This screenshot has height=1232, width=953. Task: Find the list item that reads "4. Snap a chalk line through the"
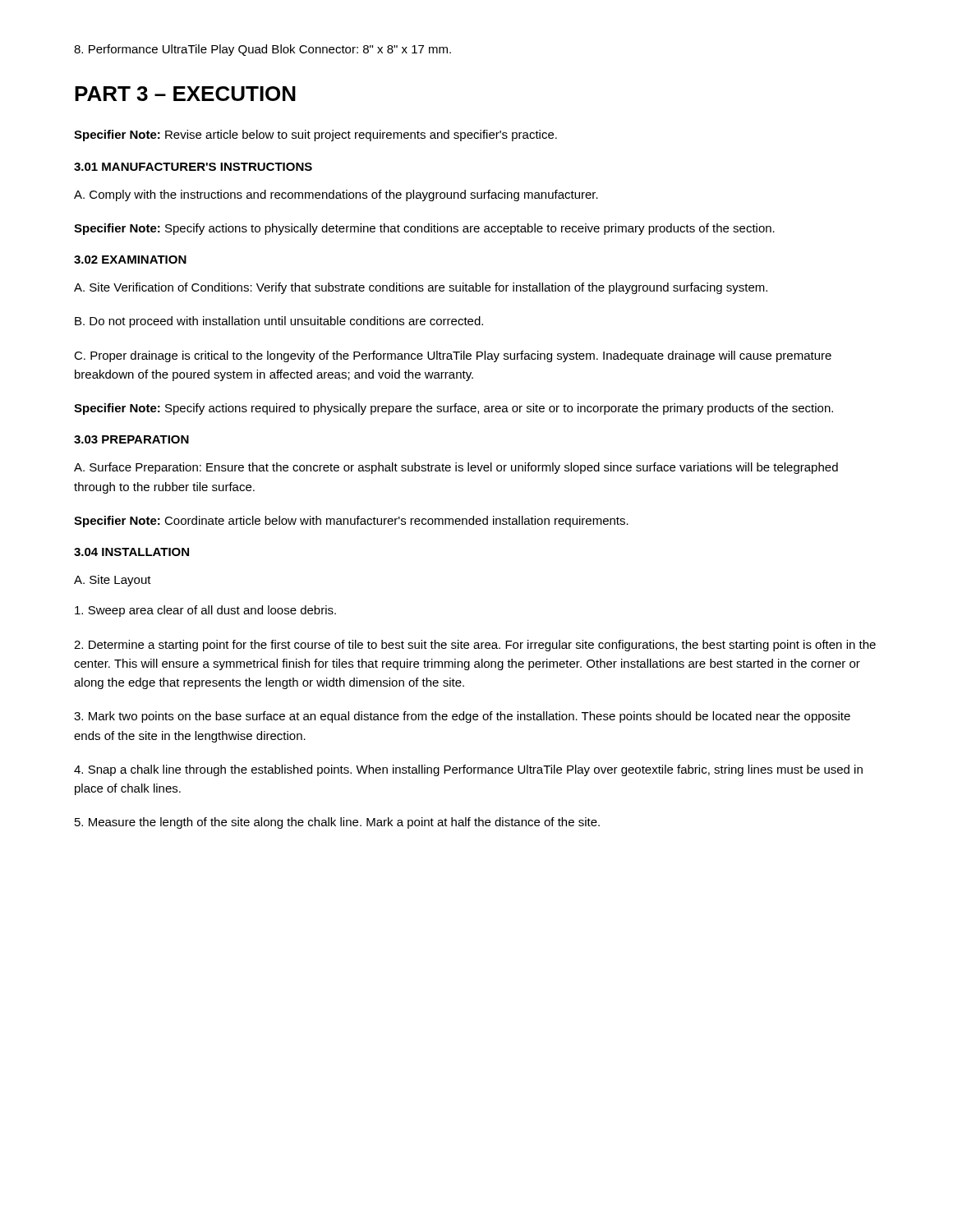coord(469,779)
